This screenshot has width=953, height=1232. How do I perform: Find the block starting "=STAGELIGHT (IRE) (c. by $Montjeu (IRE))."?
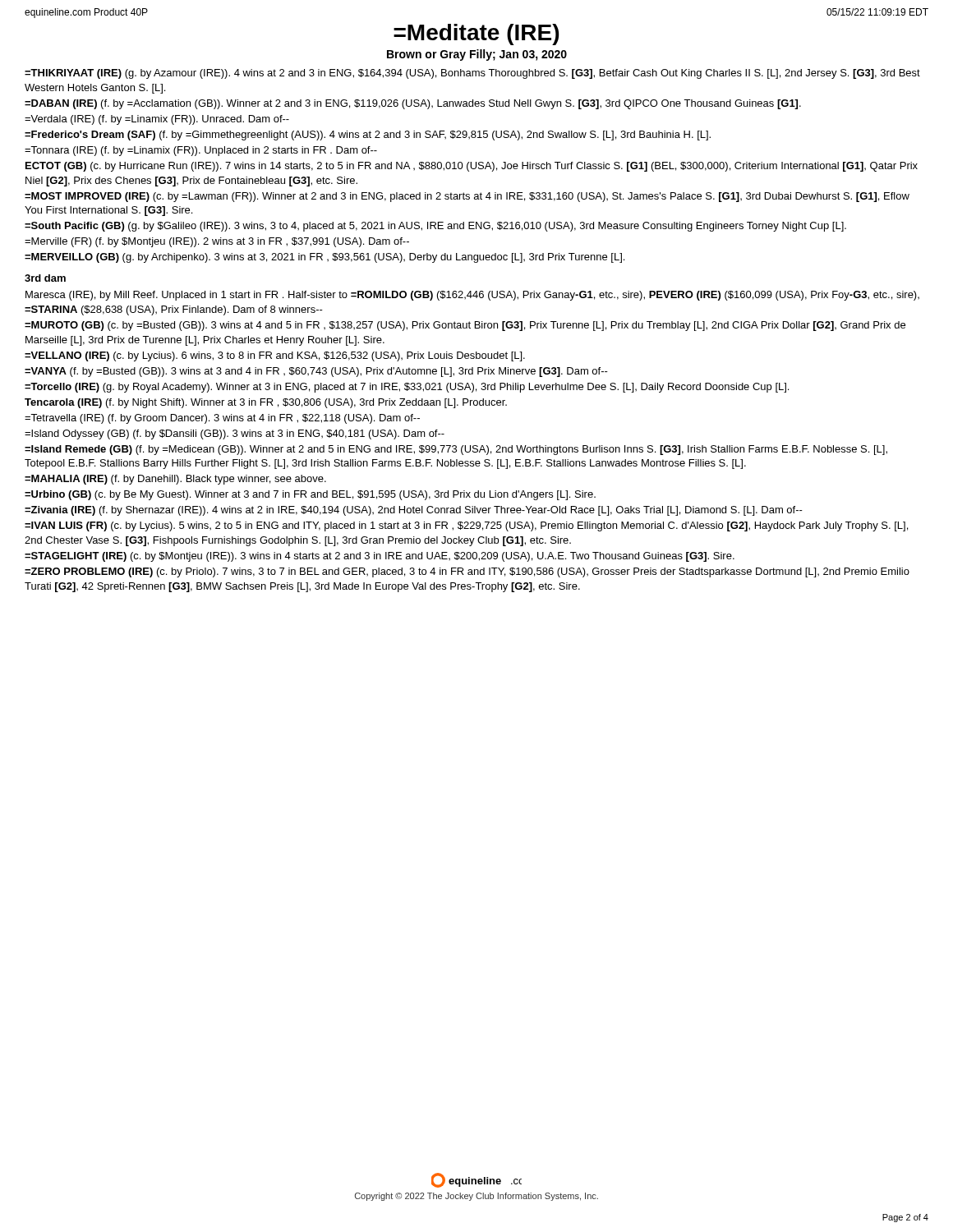point(380,556)
